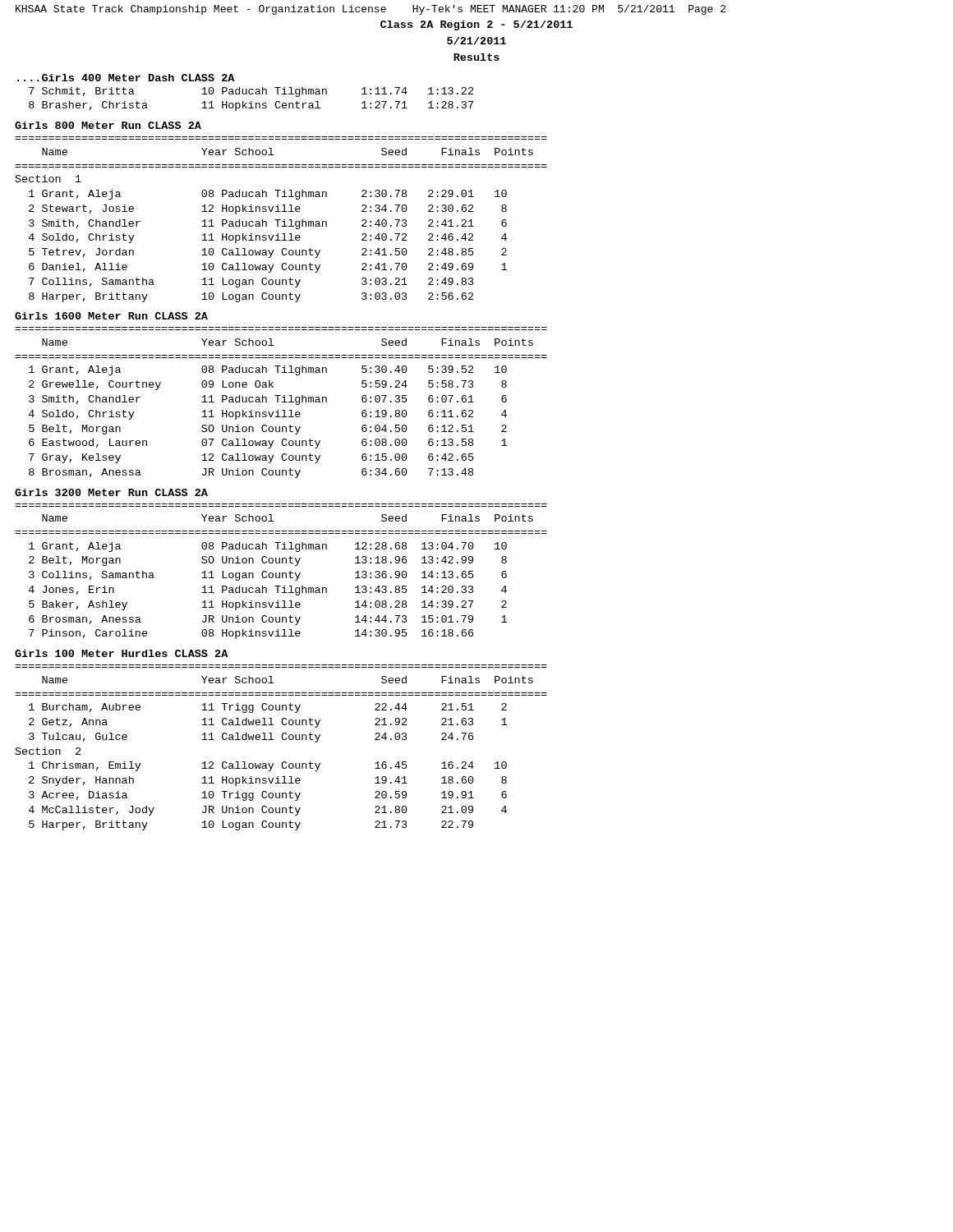The width and height of the screenshot is (953, 1232).
Task: Click on the section header containing "Girls 100 Meter Hurdles CLASS"
Action: point(121,654)
